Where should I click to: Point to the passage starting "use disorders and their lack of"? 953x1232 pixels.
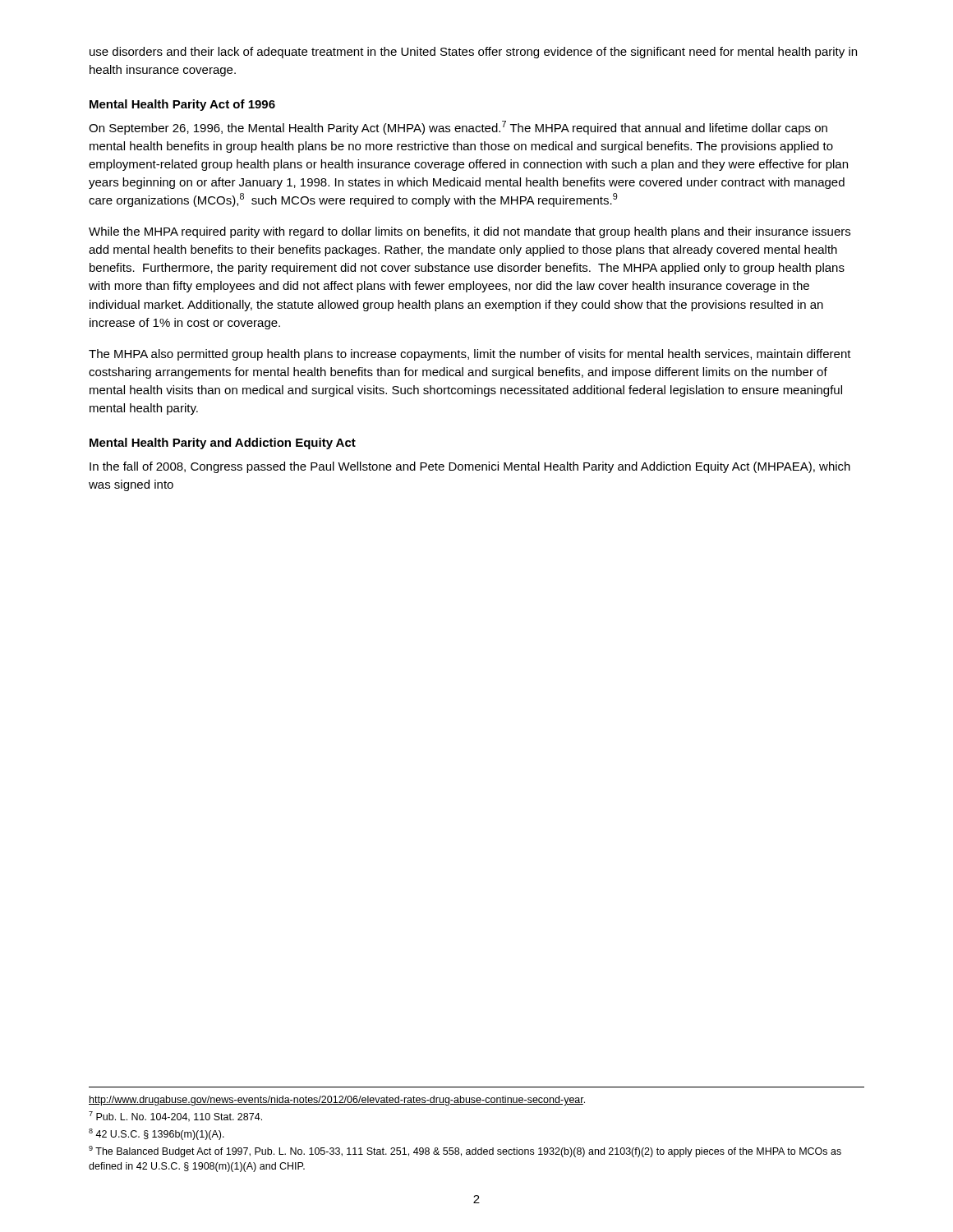473,60
